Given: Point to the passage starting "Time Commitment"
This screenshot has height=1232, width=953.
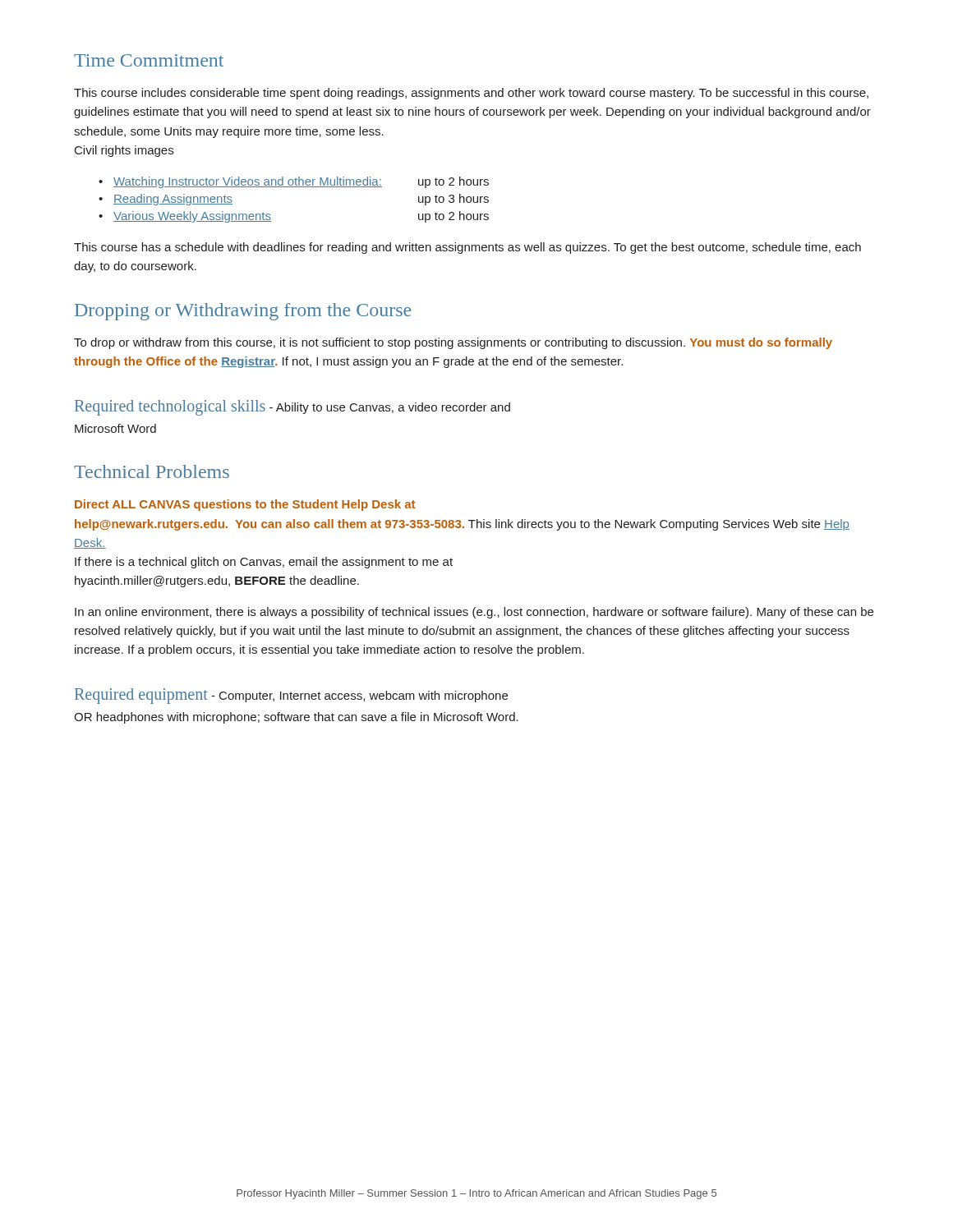Looking at the screenshot, I should pyautogui.click(x=149, y=60).
